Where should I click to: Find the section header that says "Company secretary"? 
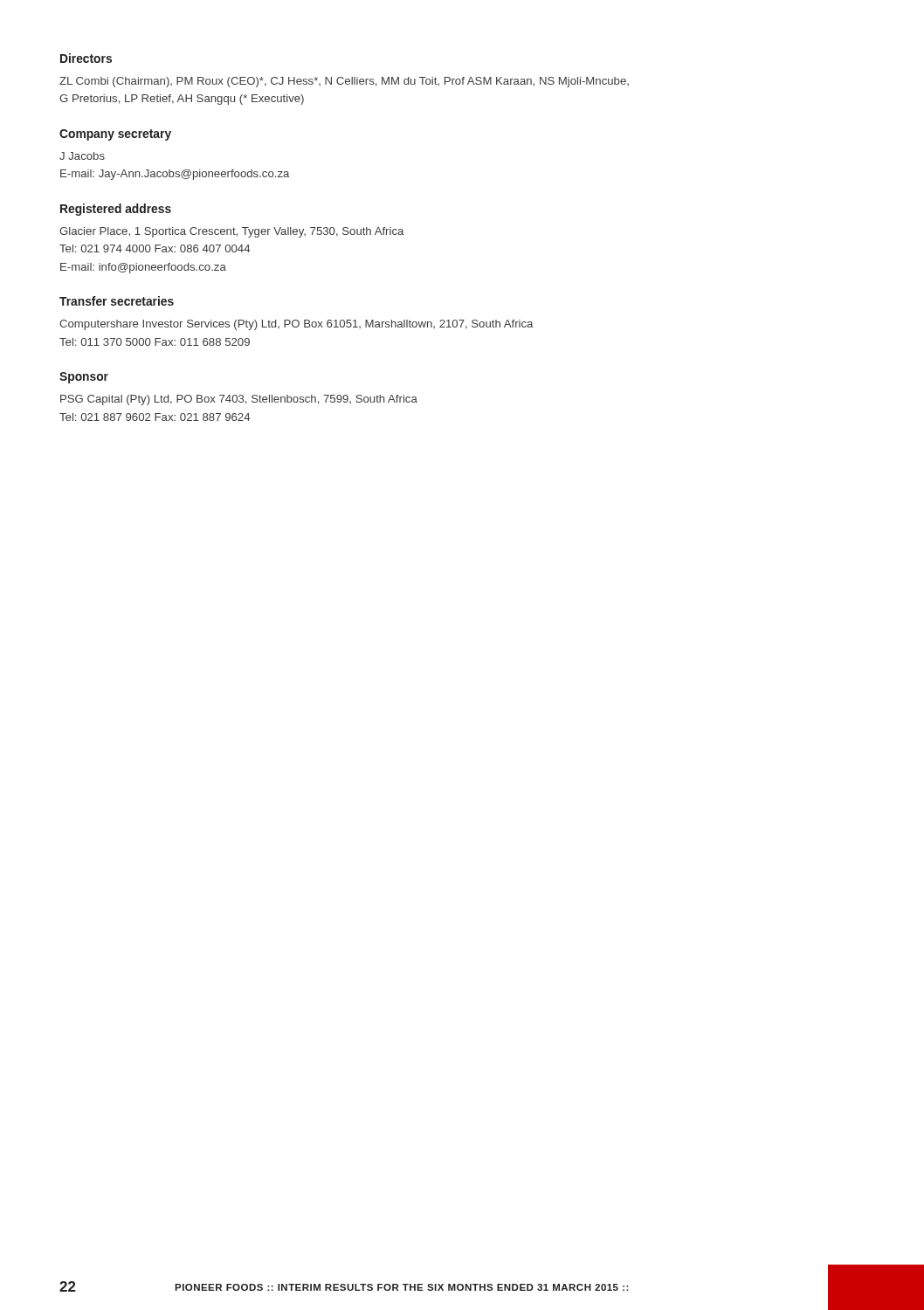tap(115, 135)
